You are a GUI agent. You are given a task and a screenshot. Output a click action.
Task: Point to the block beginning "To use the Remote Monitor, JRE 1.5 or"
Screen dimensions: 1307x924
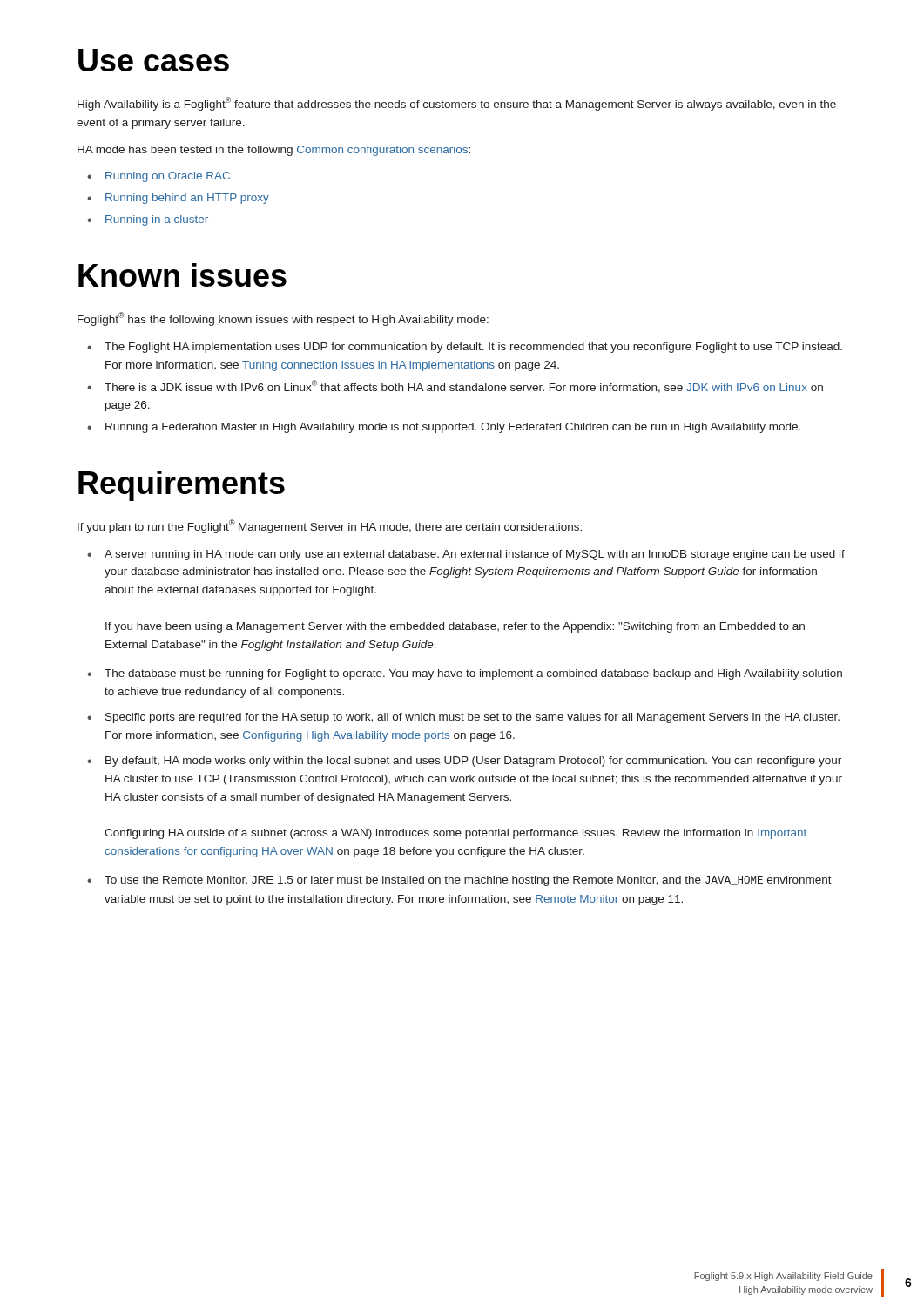(468, 889)
